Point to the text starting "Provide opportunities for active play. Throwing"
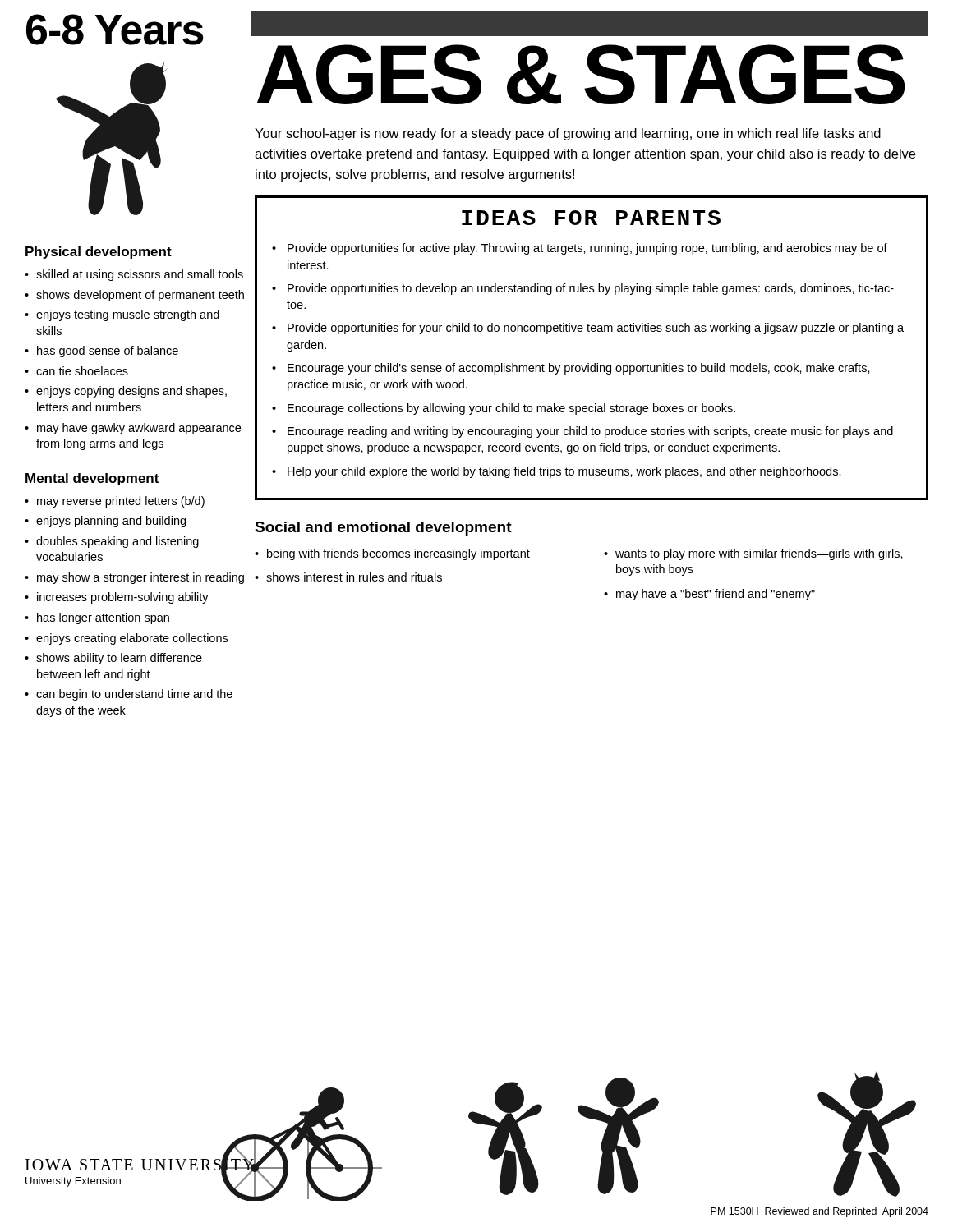Image resolution: width=953 pixels, height=1232 pixels. pyautogui.click(x=591, y=257)
